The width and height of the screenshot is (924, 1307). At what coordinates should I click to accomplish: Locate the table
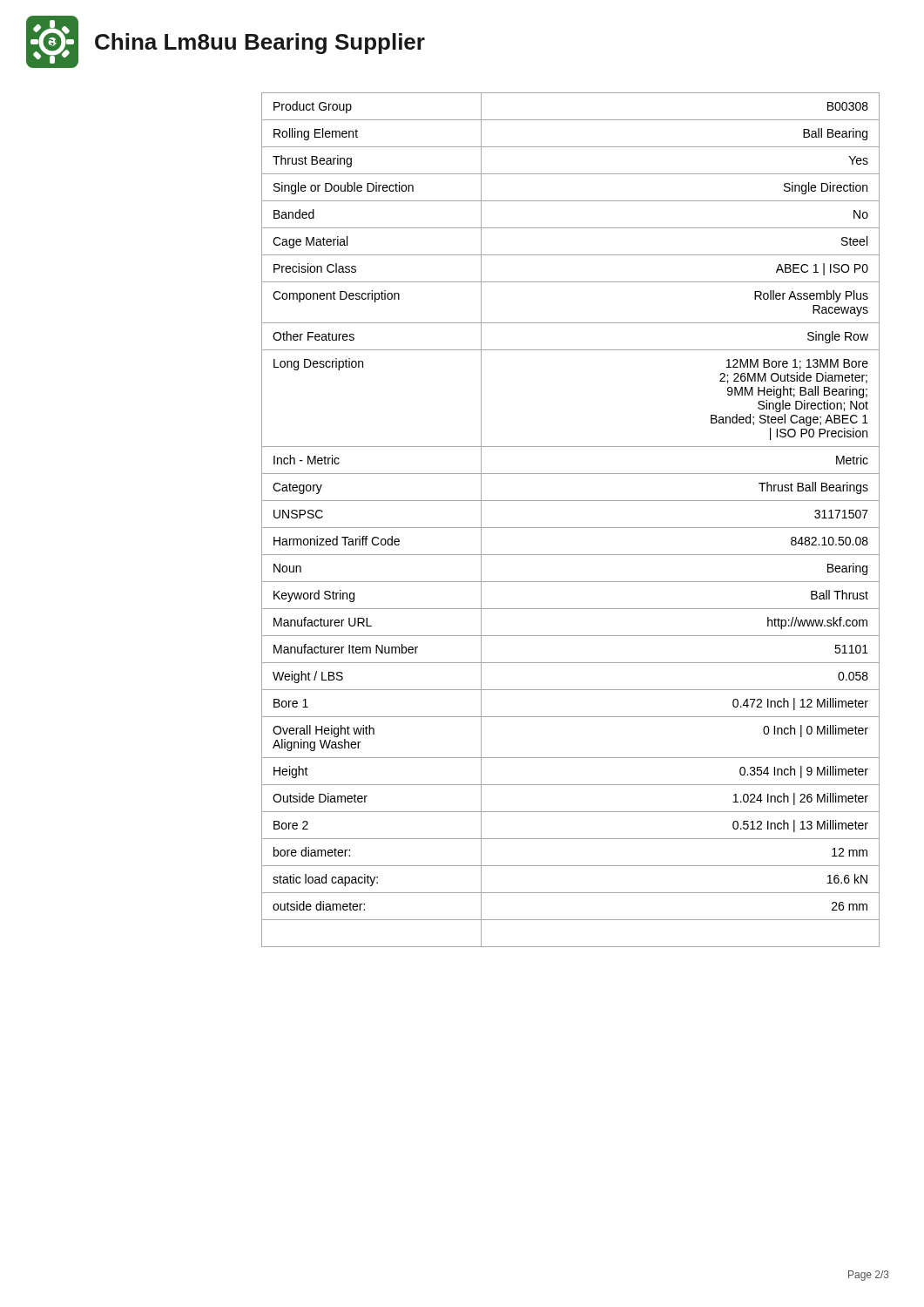point(580,520)
